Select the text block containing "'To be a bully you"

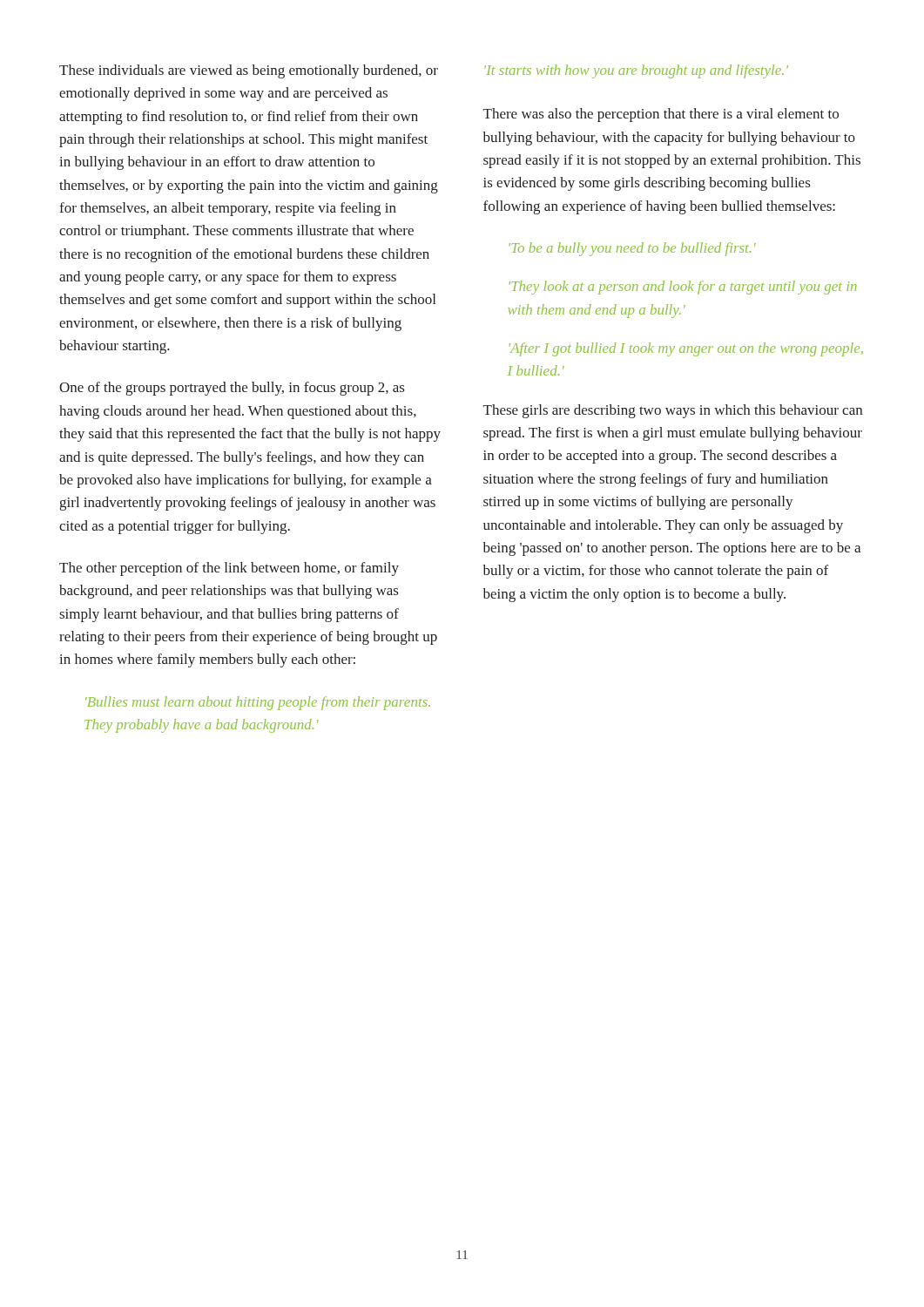631,248
